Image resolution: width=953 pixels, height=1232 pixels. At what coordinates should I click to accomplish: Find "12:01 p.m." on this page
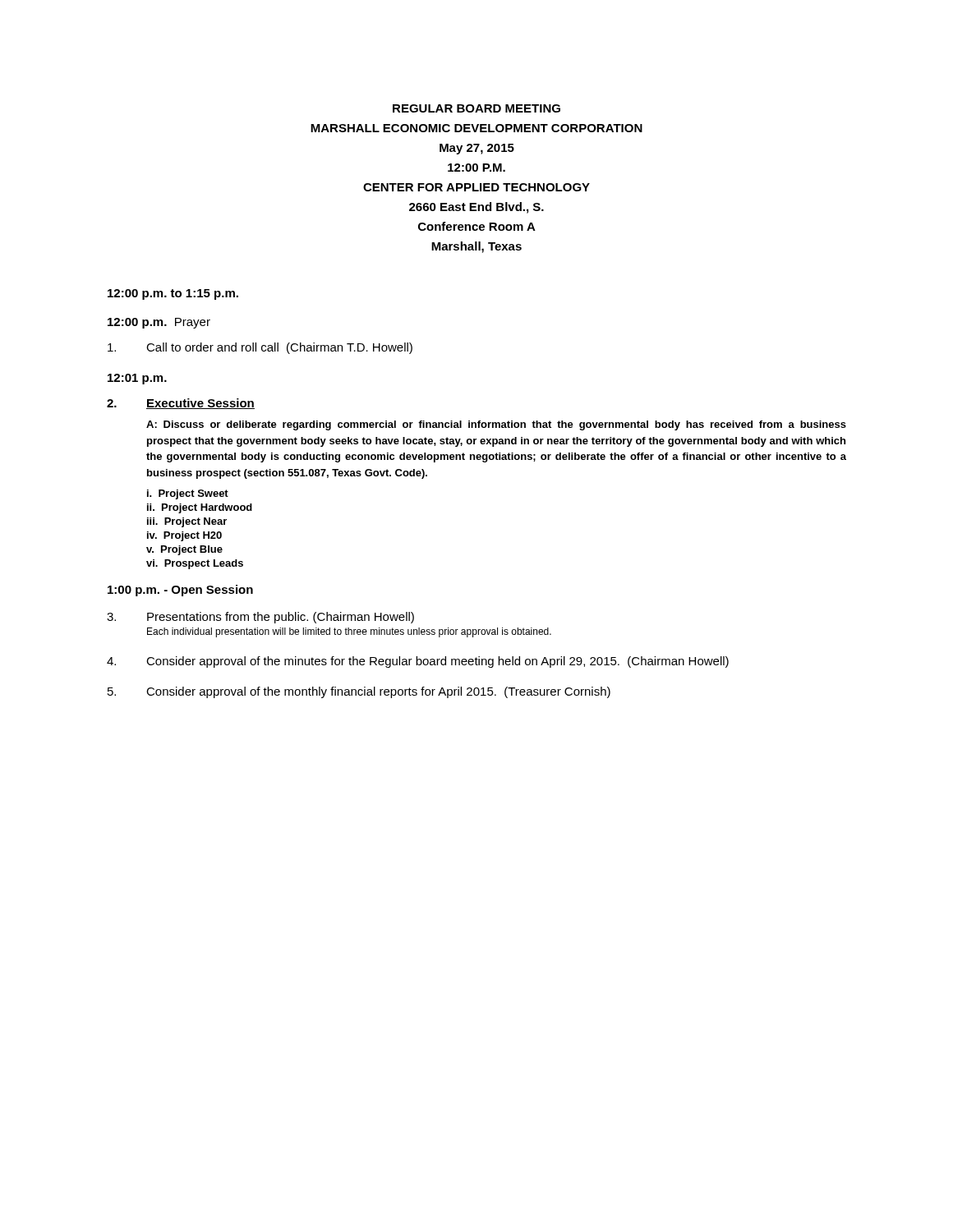coord(137,377)
